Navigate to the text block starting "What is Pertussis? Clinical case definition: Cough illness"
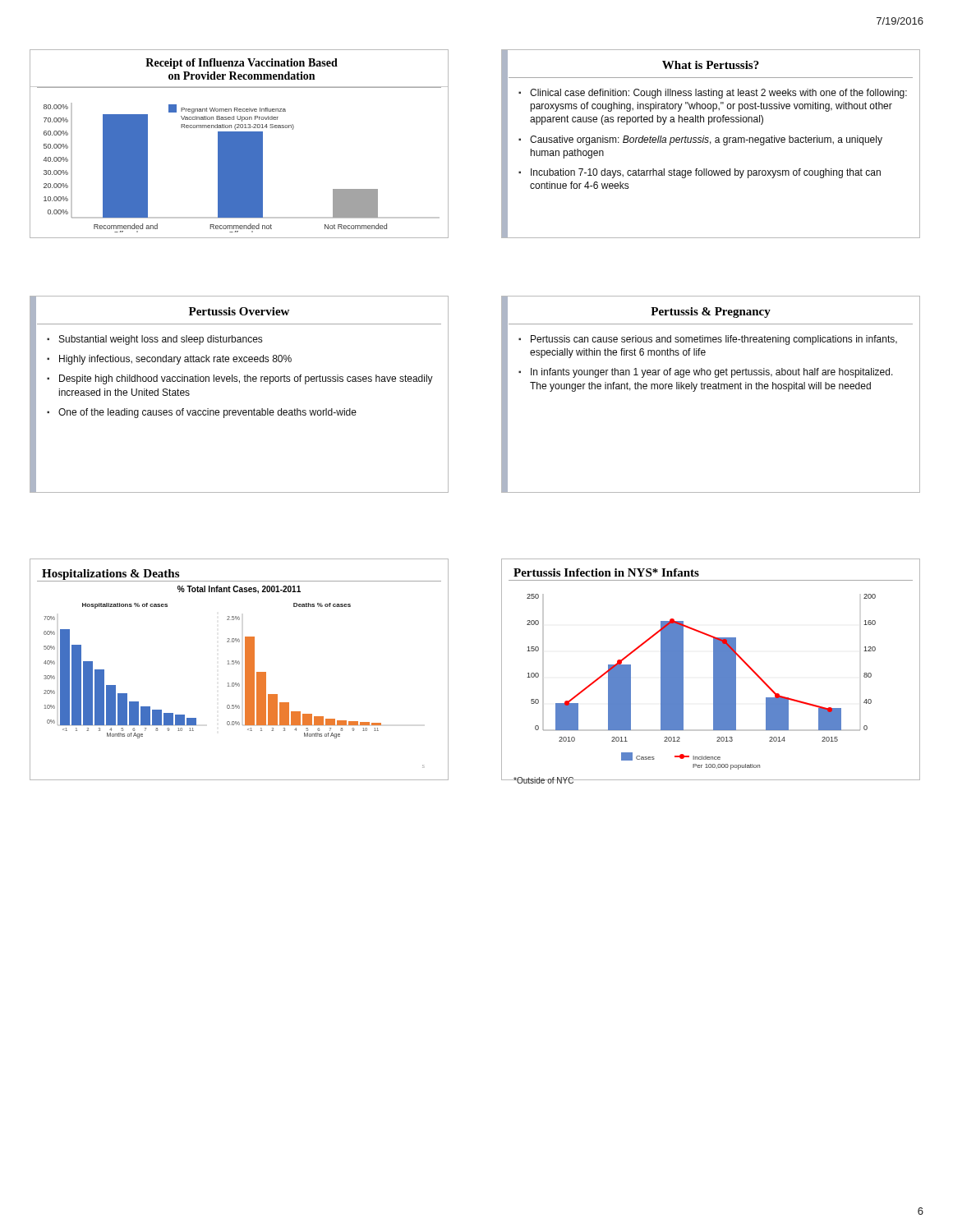The height and width of the screenshot is (1232, 953). pyautogui.click(x=711, y=144)
